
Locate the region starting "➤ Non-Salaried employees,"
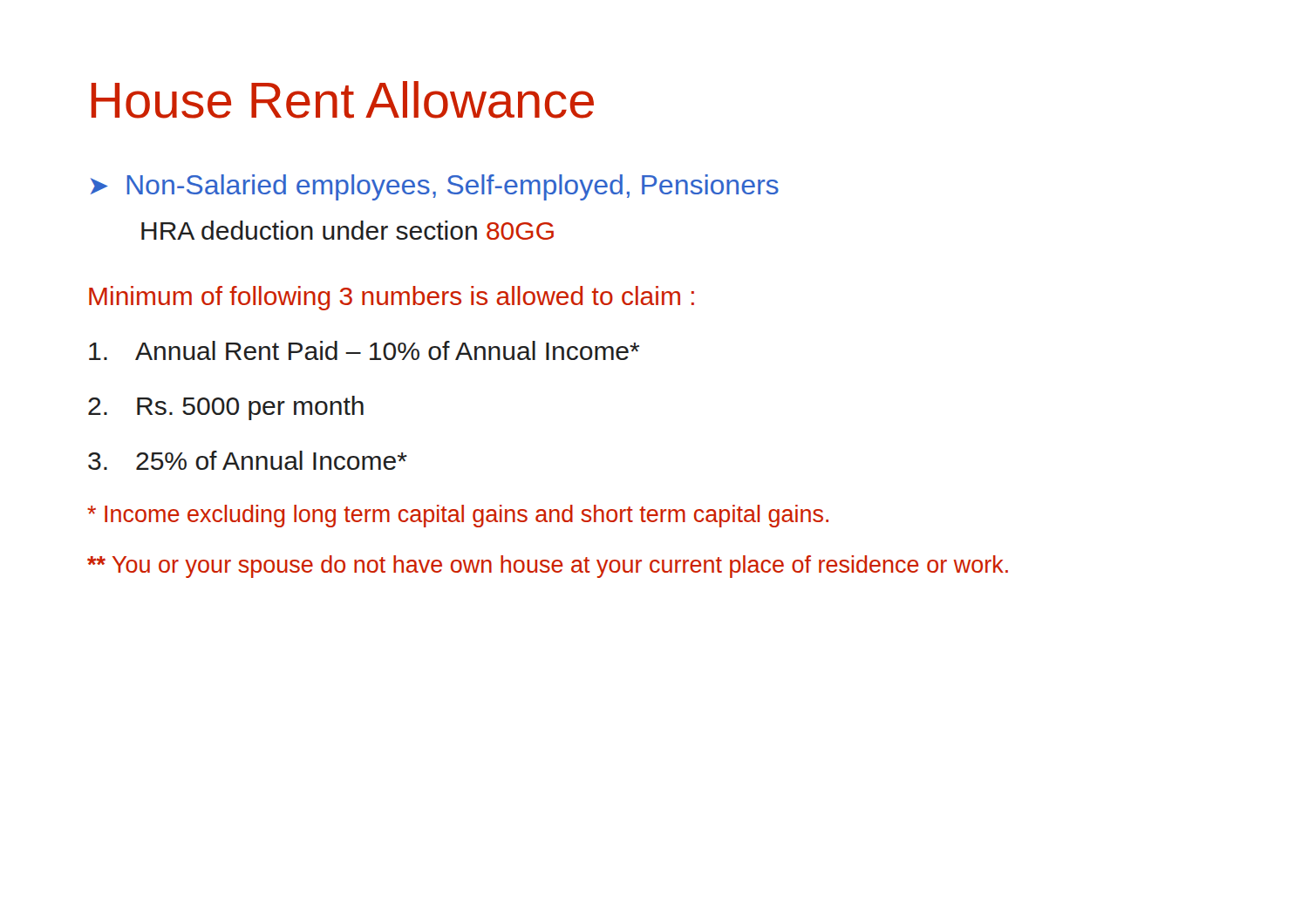click(x=433, y=185)
